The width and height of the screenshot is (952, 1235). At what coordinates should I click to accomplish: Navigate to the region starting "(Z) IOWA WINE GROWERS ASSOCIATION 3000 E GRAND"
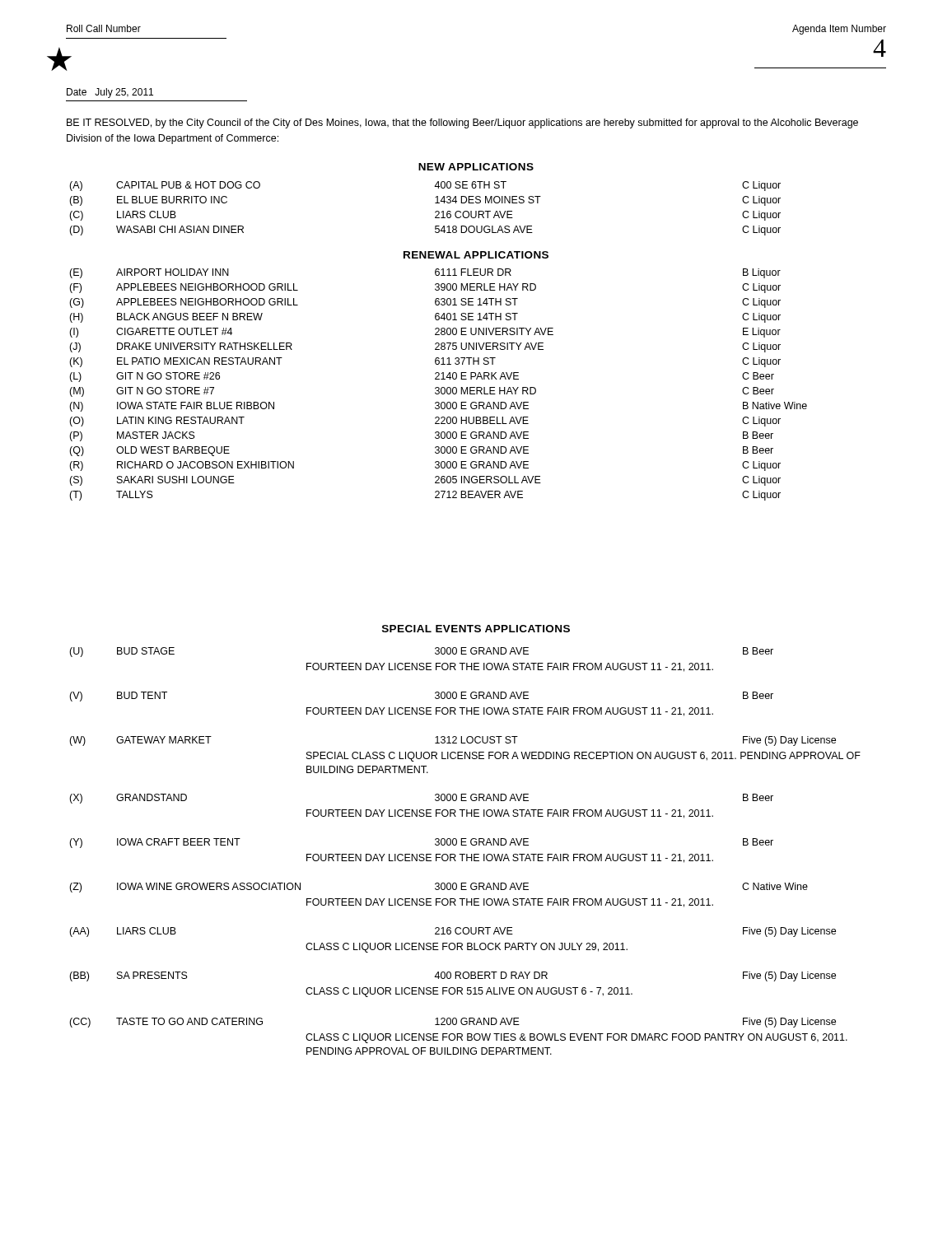pos(476,895)
